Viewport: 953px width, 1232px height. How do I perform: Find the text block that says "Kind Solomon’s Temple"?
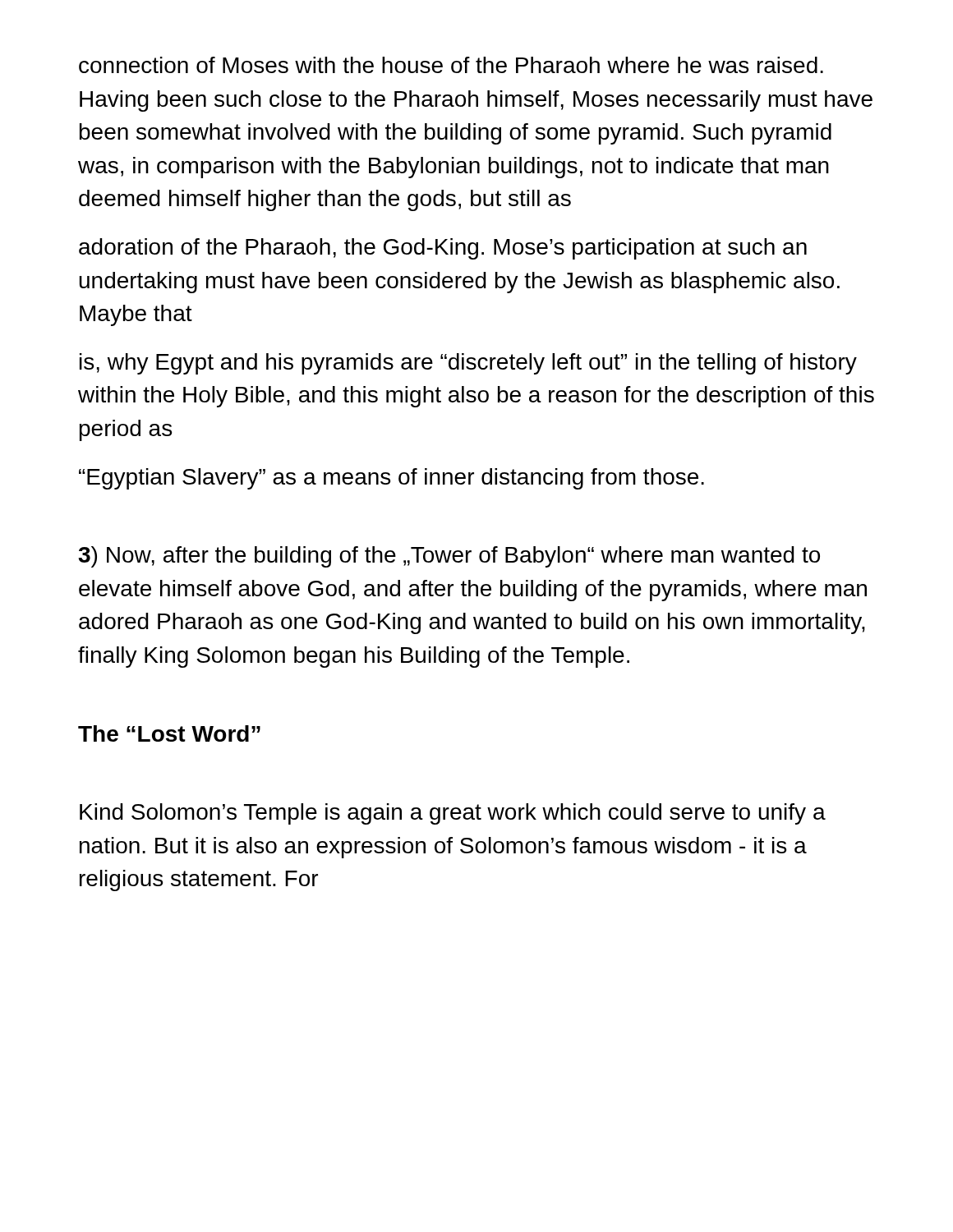coord(476,846)
